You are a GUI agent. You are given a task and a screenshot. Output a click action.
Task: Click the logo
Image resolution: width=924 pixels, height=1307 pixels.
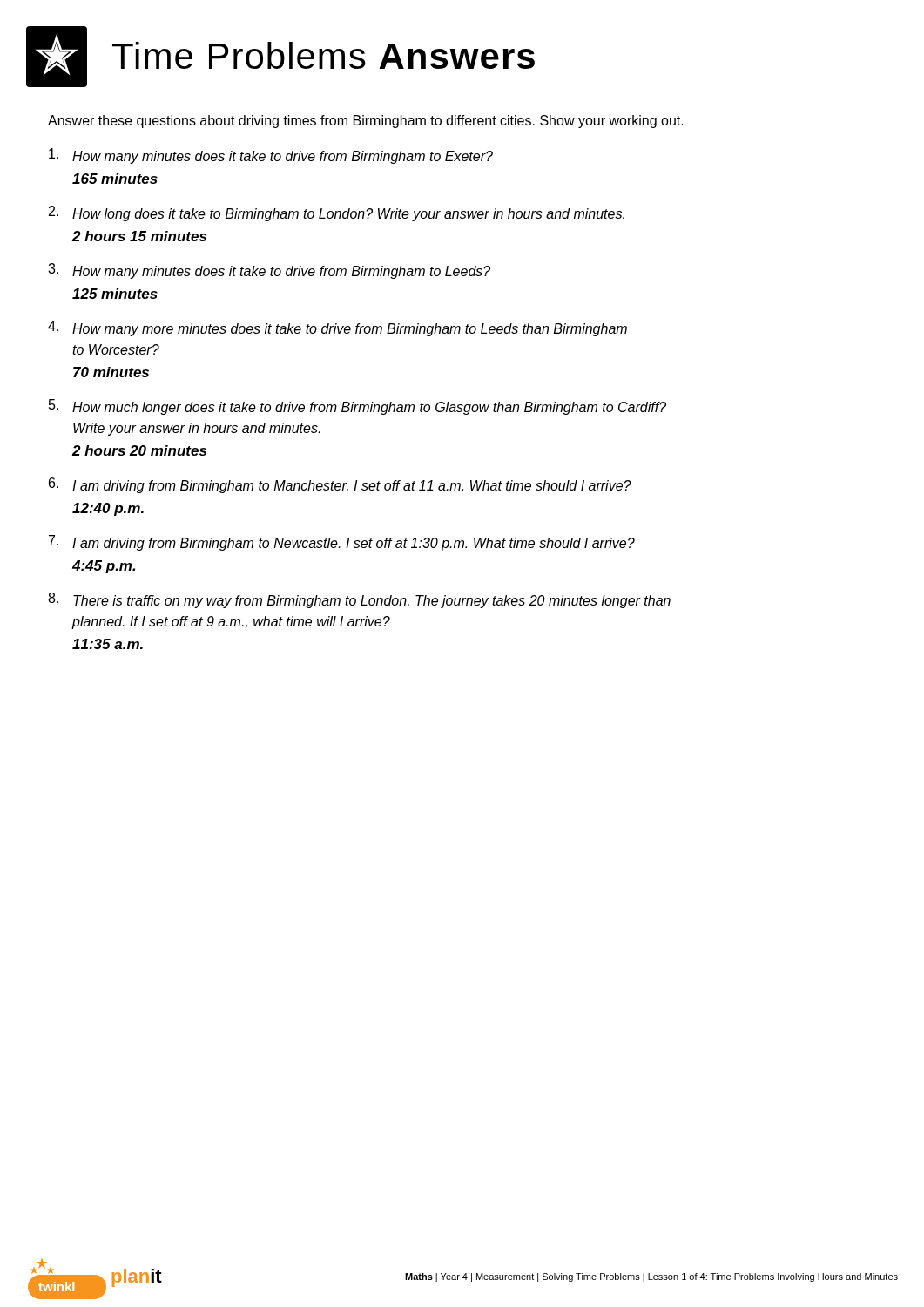(57, 57)
